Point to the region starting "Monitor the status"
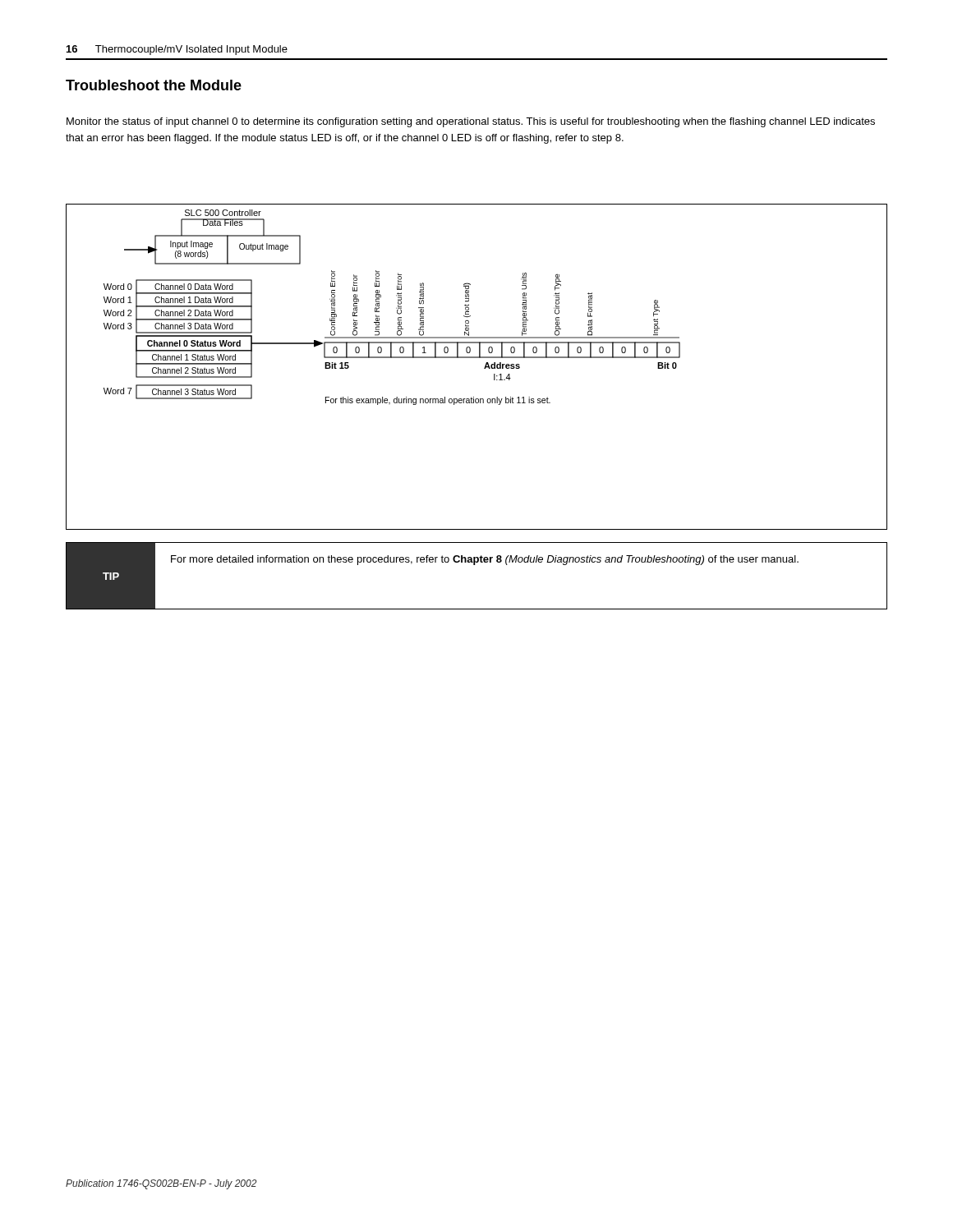This screenshot has height=1232, width=953. 471,129
